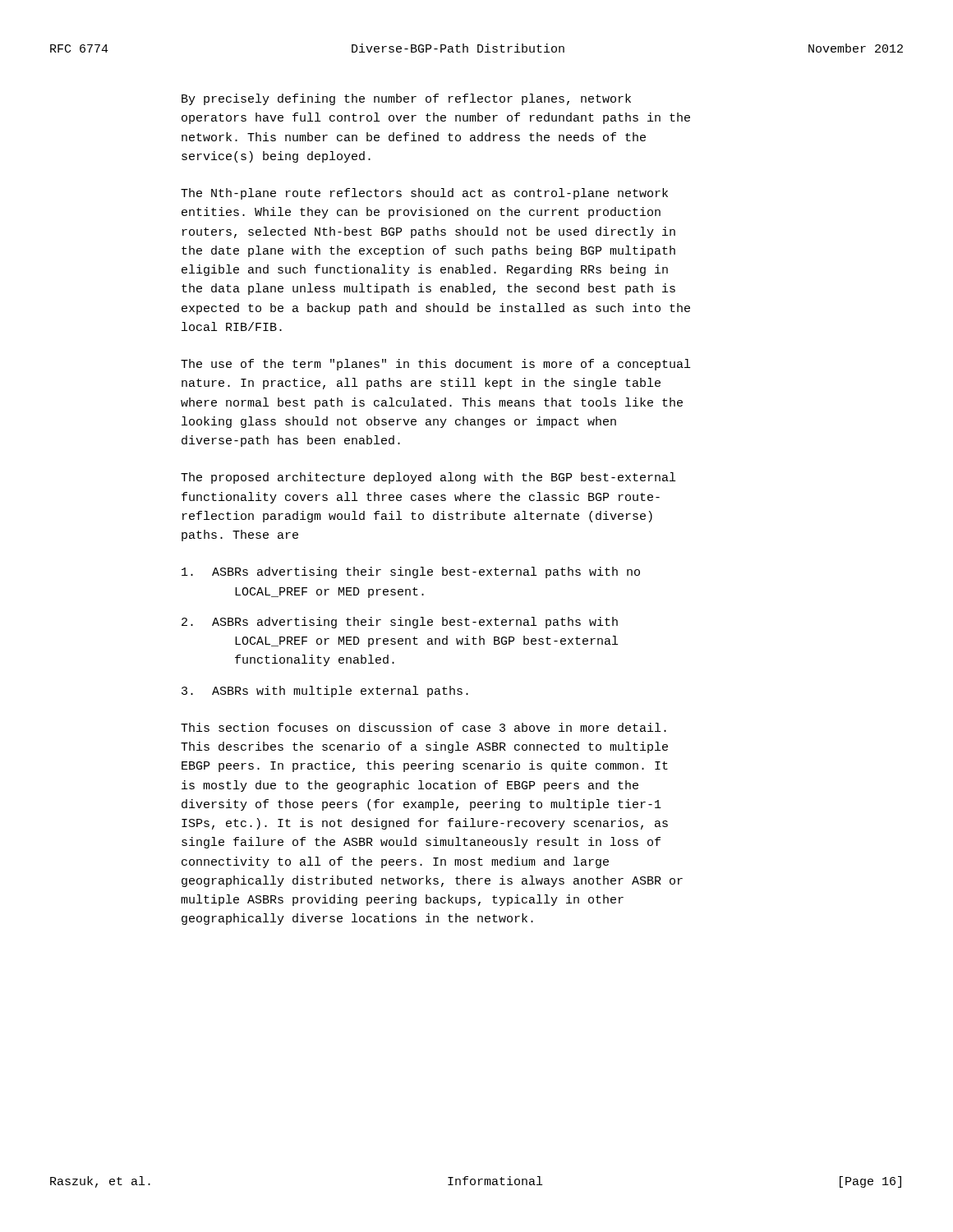This screenshot has width=953, height=1232.
Task: Locate the text block with the text "The proposed architecture deployed along with the"
Action: tap(429, 507)
